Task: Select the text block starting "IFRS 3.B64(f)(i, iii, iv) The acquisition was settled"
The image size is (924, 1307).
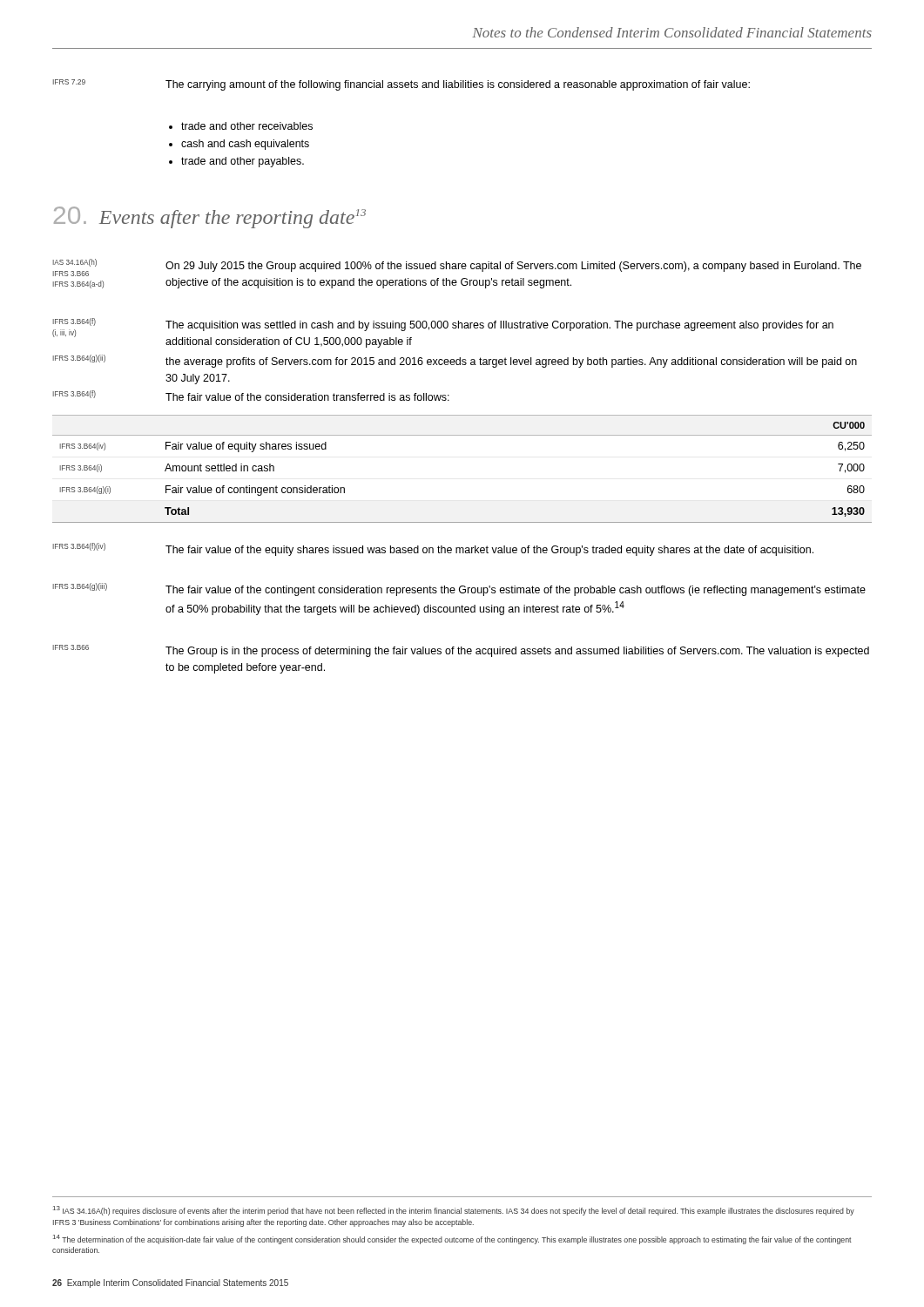Action: [462, 334]
